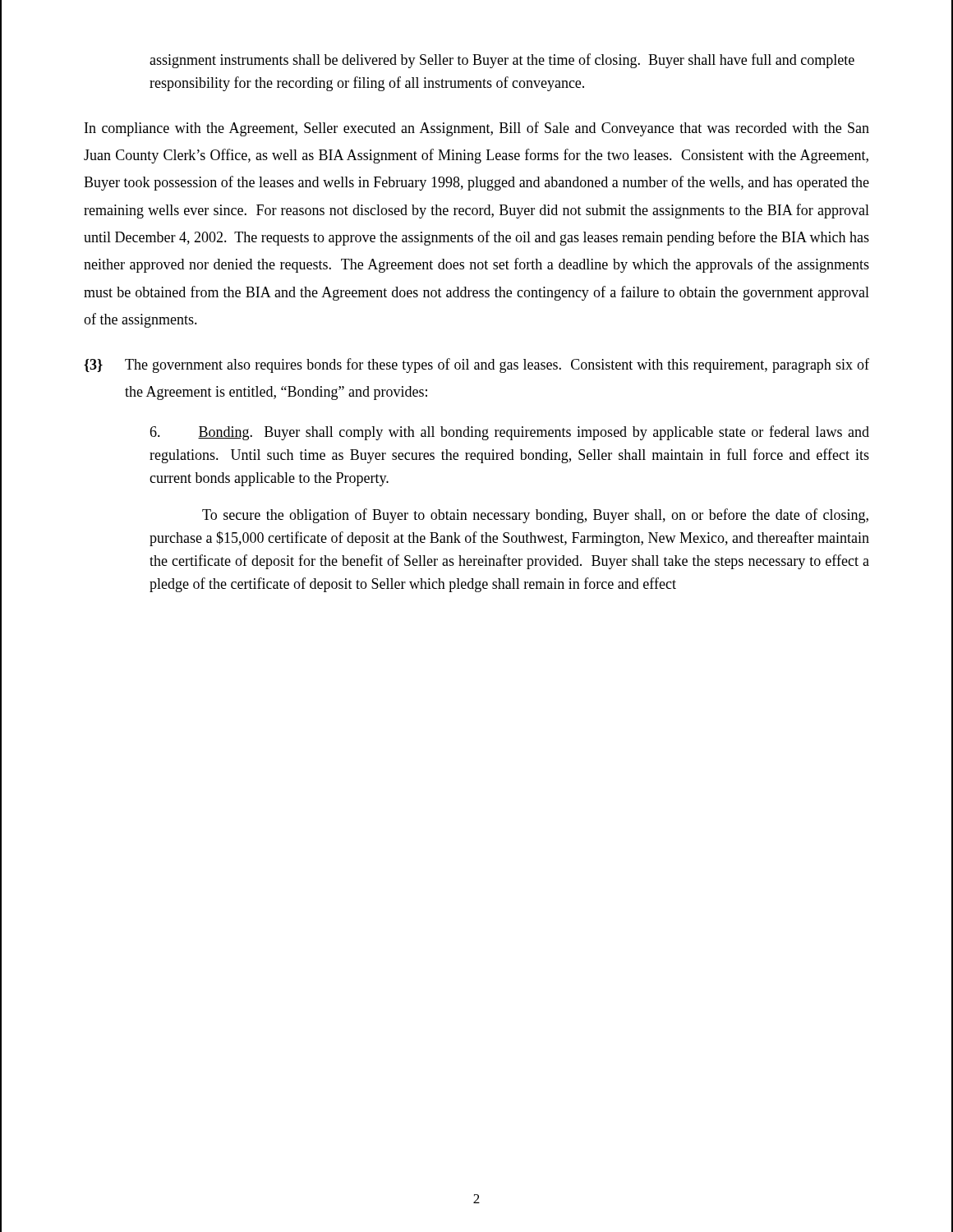Viewport: 953px width, 1232px height.
Task: Where is the passage that starts "{3} The government also requires bonds for these"?
Action: pos(476,379)
